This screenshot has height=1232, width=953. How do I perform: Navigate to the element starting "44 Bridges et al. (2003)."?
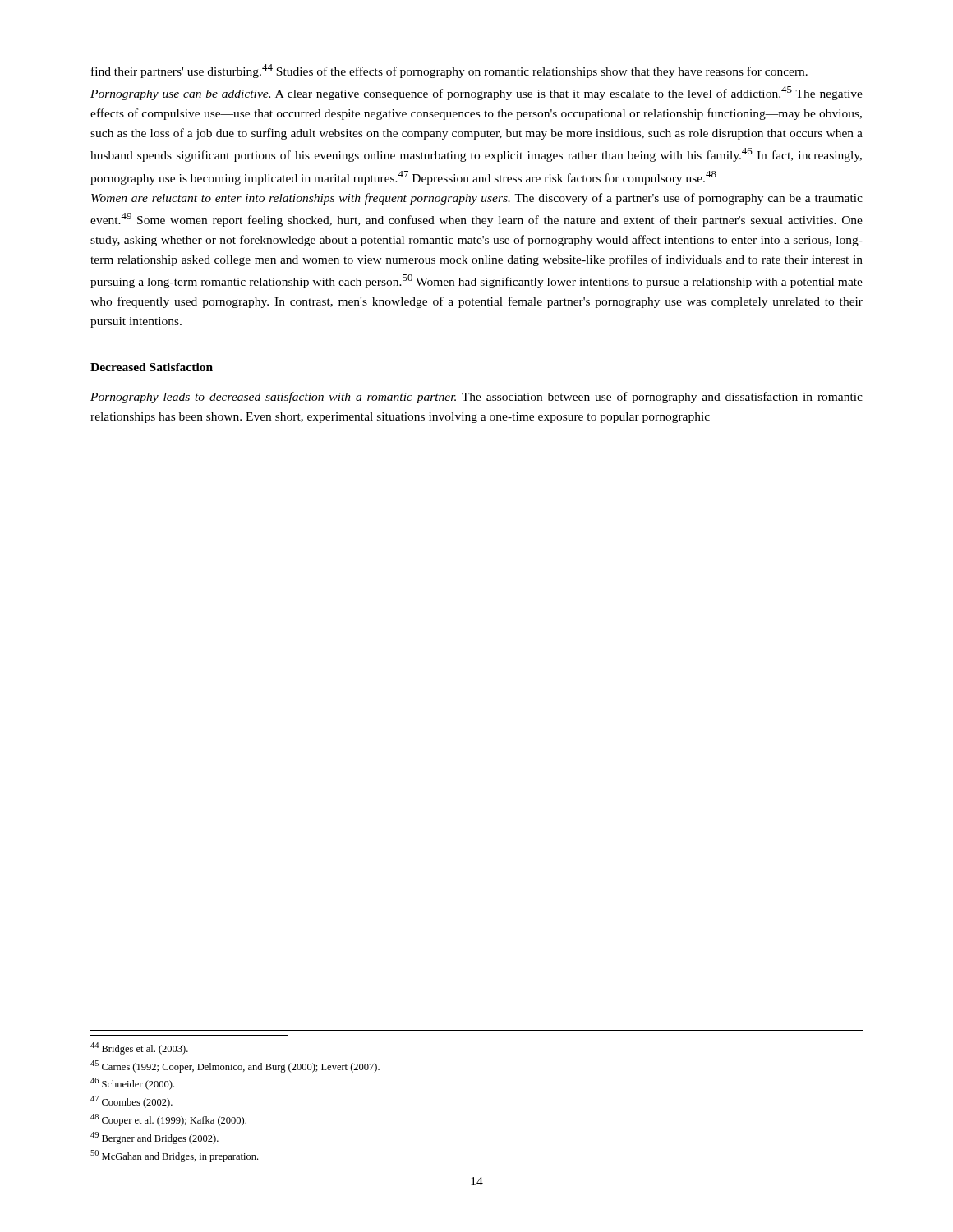click(x=139, y=1048)
